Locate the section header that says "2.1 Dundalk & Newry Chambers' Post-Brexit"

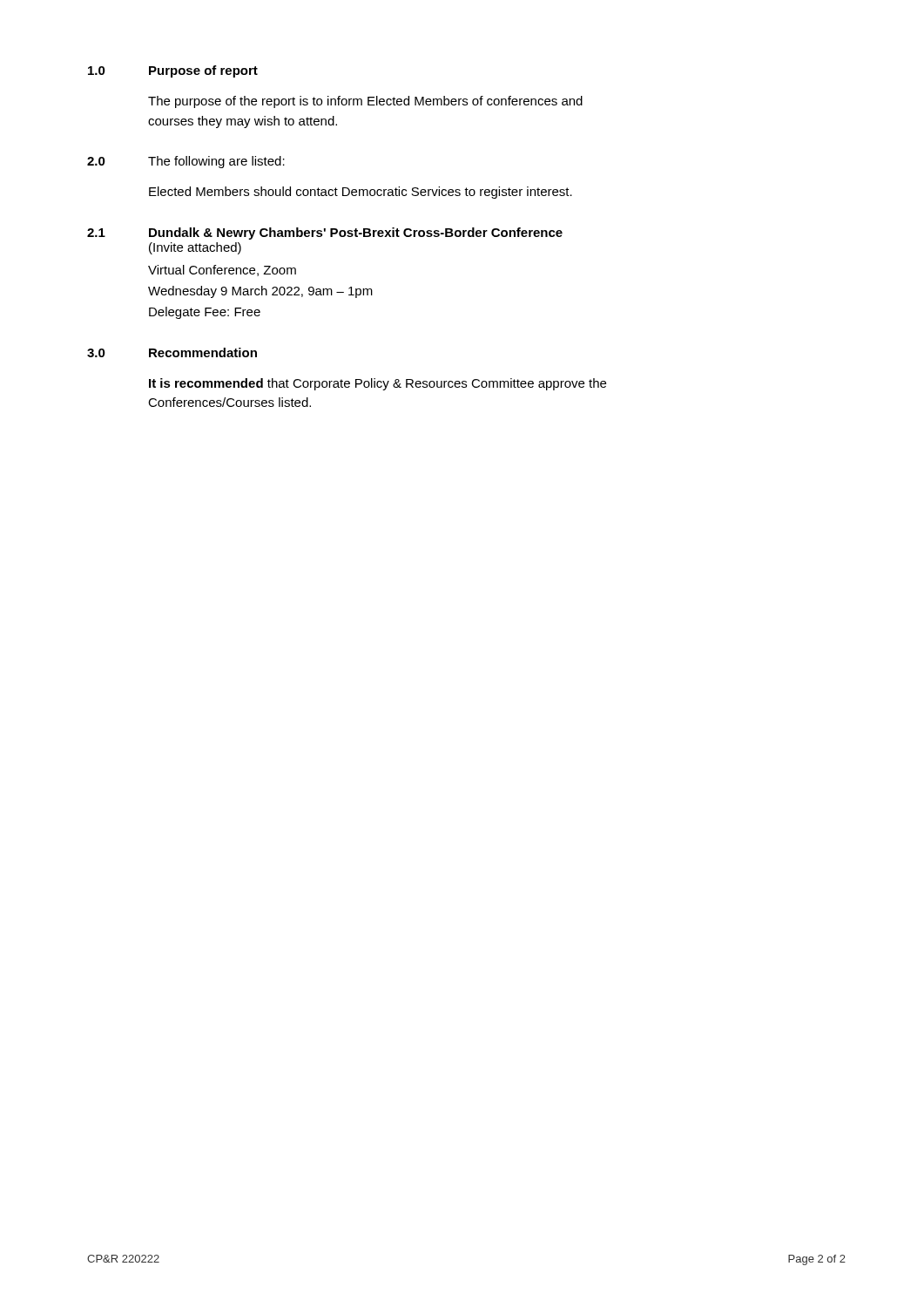point(325,239)
